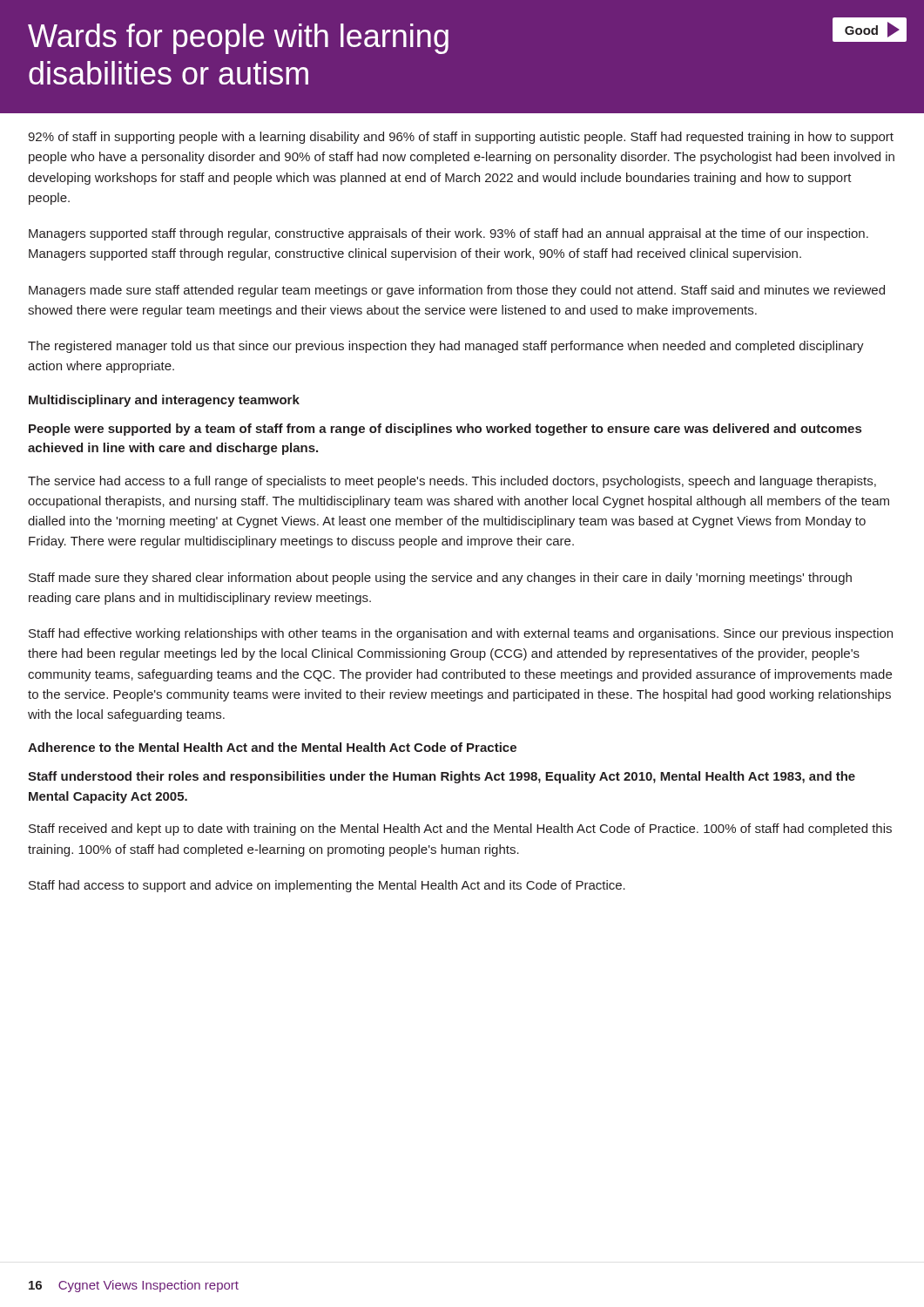Select the block starting "The registered manager told us"
This screenshot has height=1307, width=924.
pos(446,356)
